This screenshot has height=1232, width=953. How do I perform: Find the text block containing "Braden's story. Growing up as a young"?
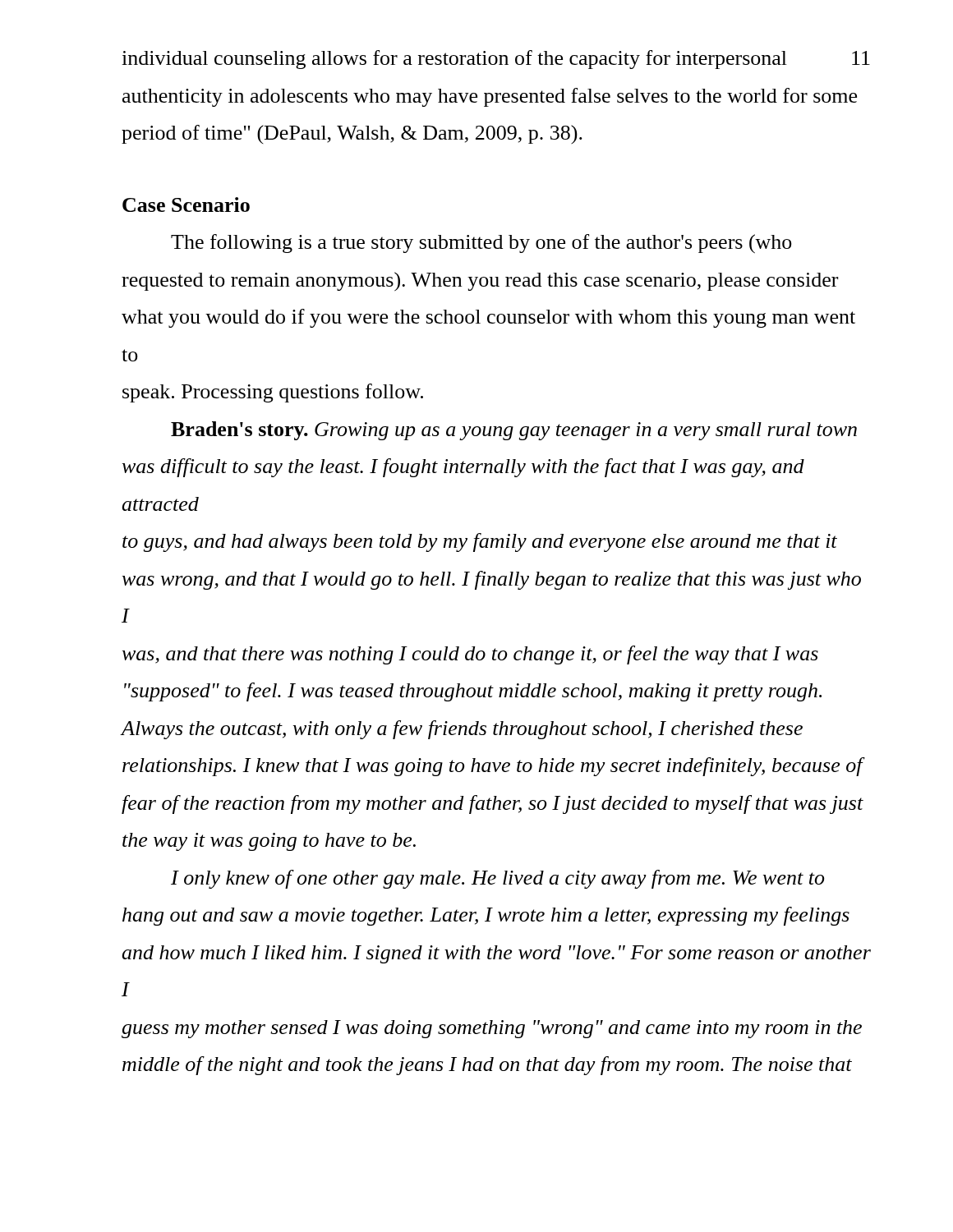pyautogui.click(x=514, y=431)
